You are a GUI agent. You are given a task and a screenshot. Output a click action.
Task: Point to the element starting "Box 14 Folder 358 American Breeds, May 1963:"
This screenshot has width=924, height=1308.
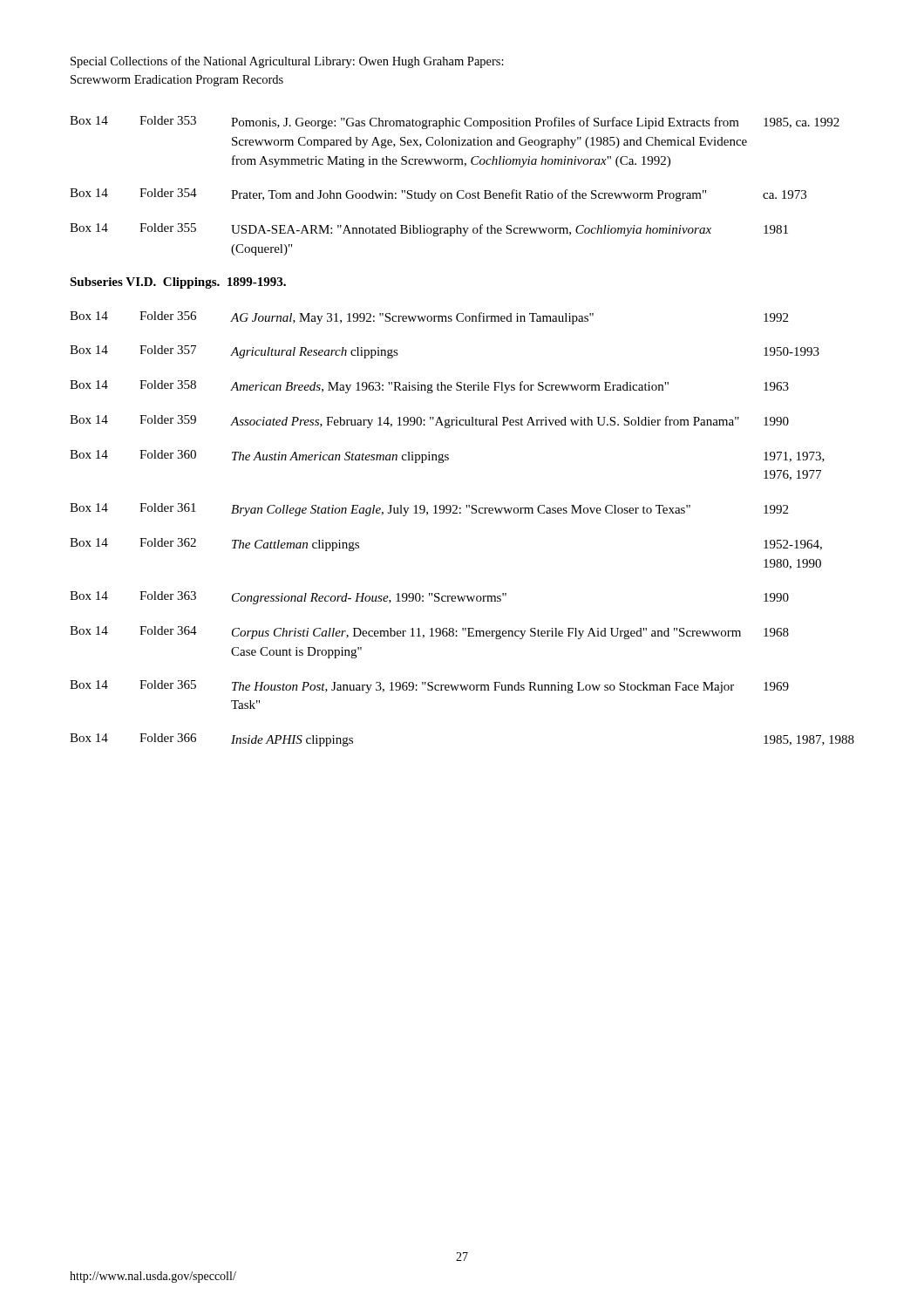coord(462,387)
